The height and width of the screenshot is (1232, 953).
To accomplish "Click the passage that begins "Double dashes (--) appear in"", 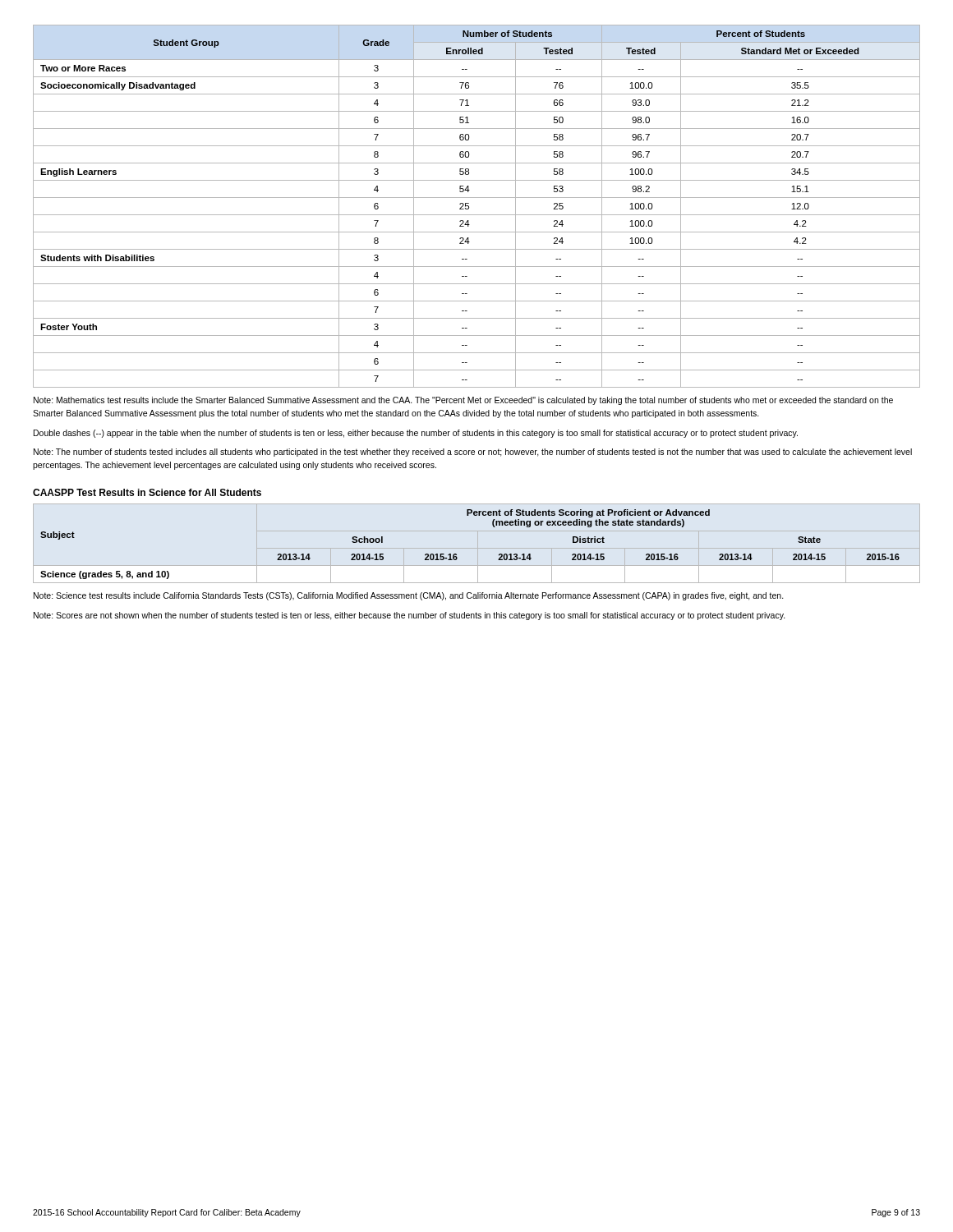I will click(416, 432).
